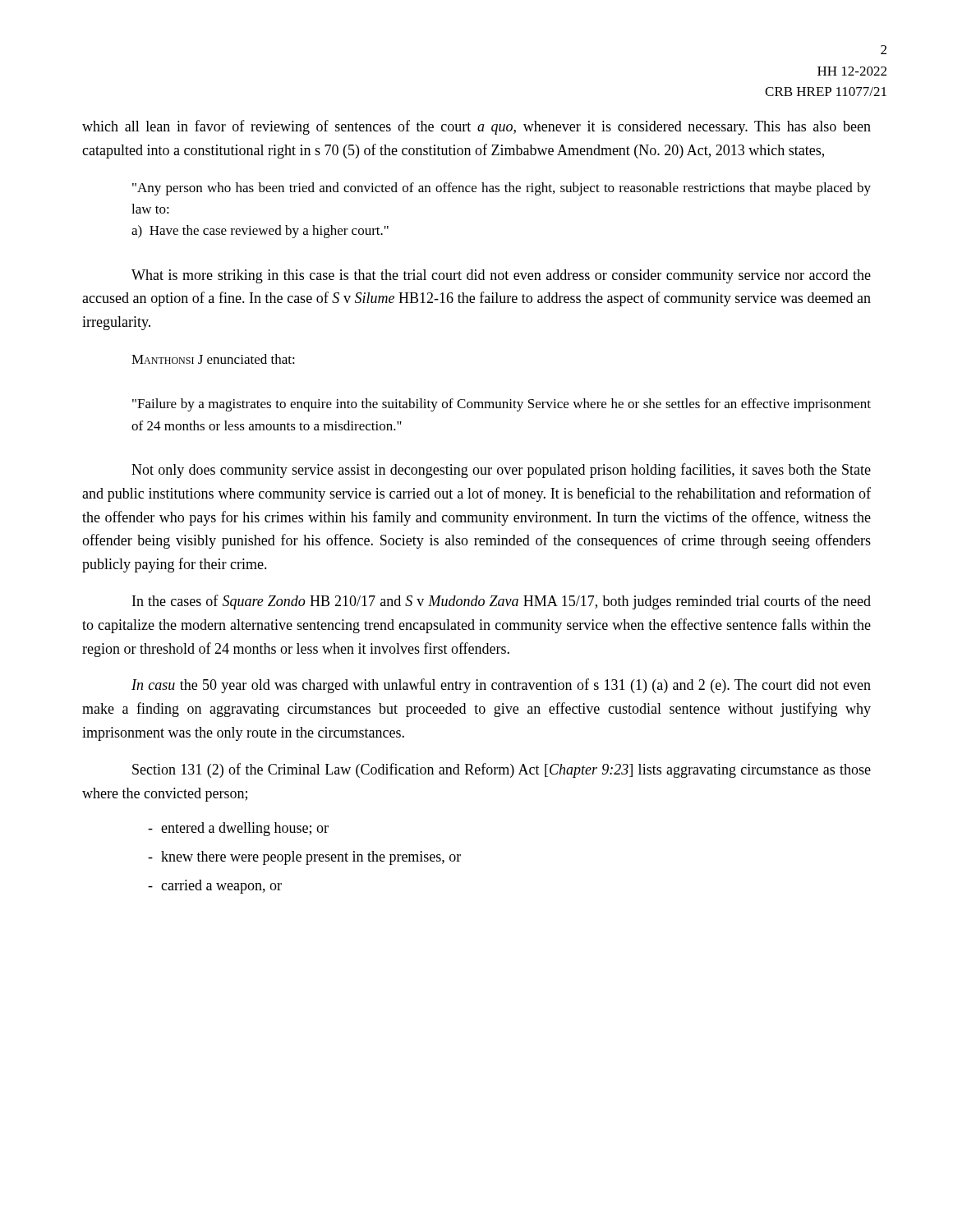Locate the block of text that opens with ""Any person who has been tried and"
The image size is (953, 1232).
(502, 189)
